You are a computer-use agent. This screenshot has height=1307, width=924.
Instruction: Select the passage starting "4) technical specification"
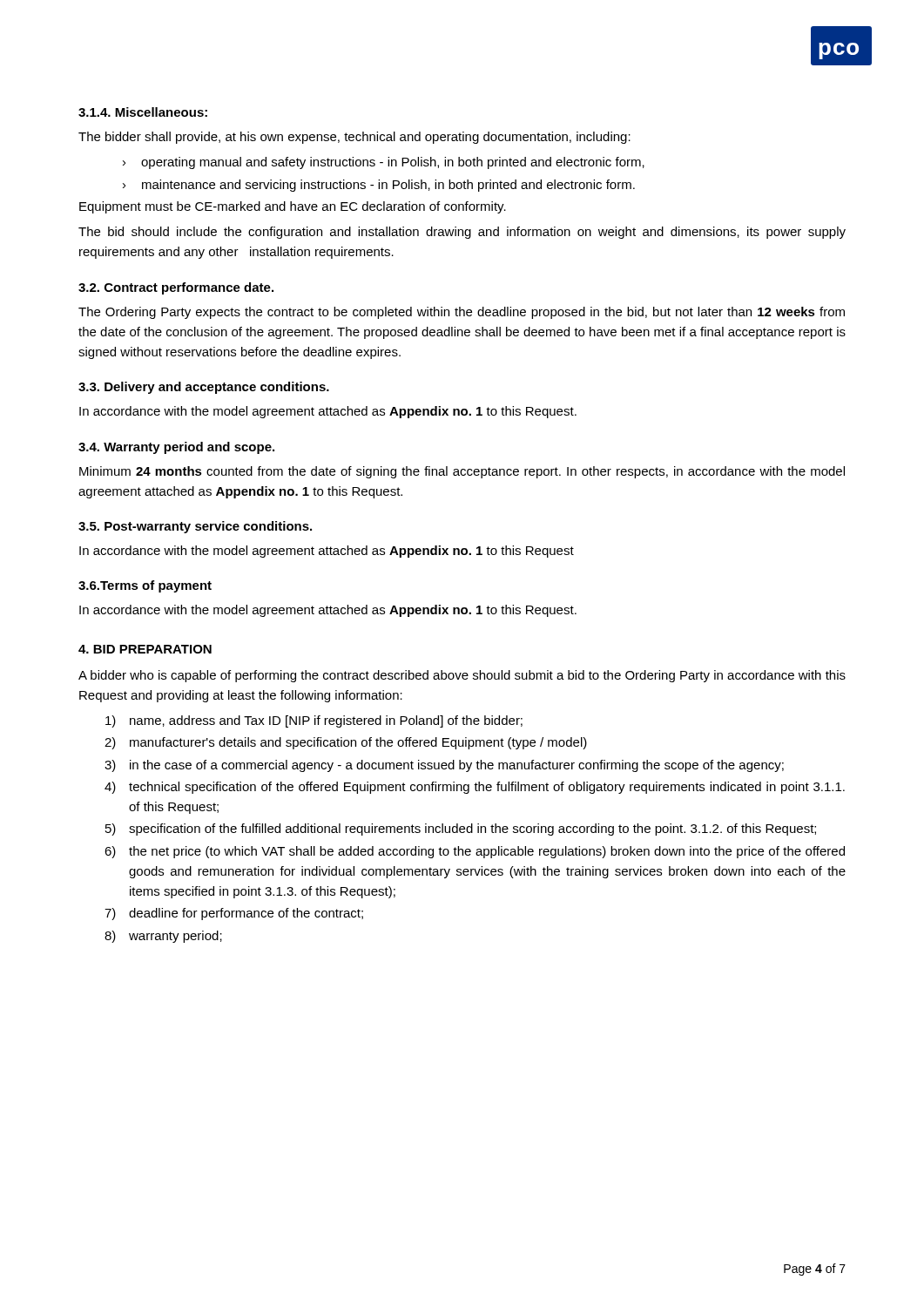pyautogui.click(x=475, y=796)
